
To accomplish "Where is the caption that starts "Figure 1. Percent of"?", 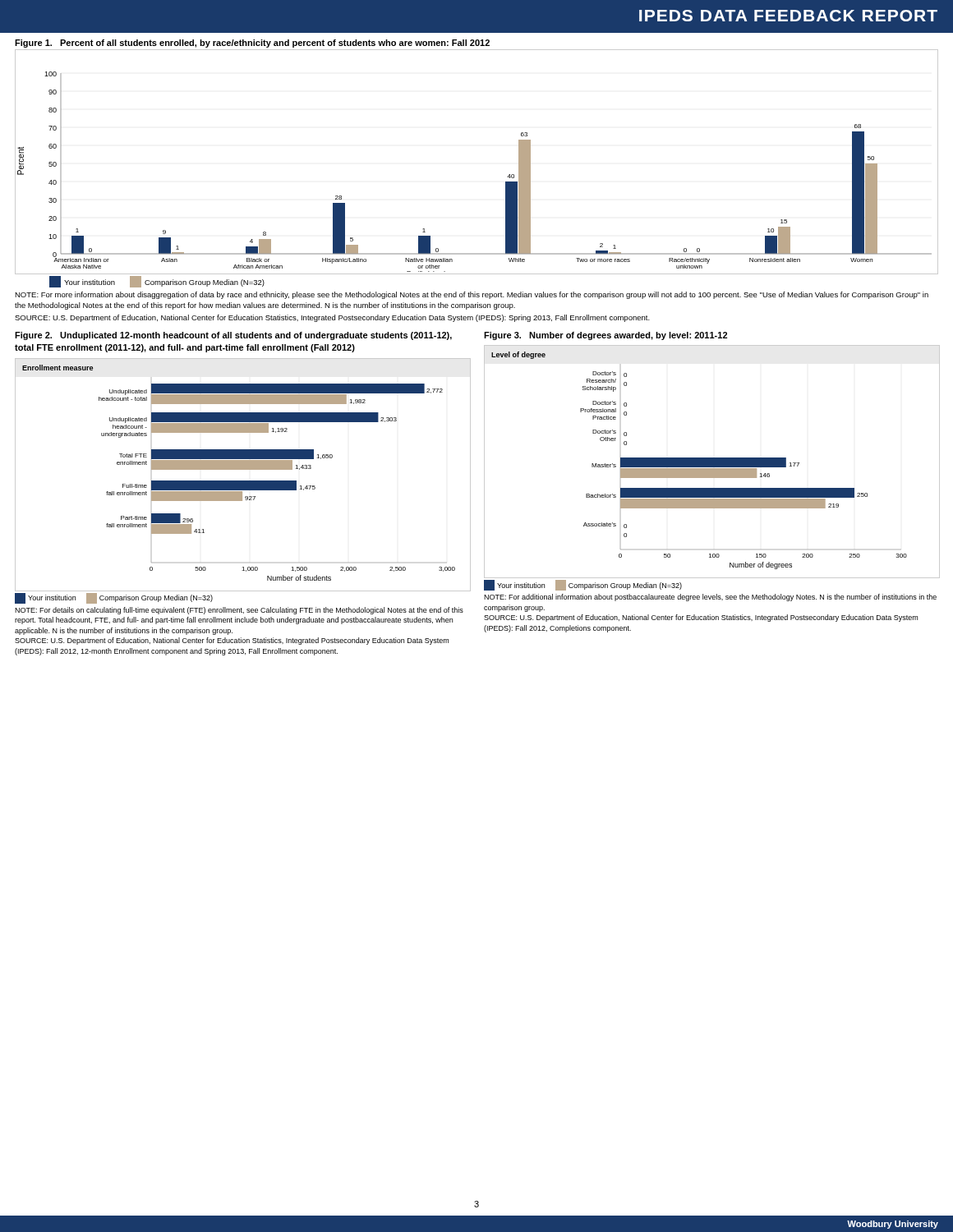I will pyautogui.click(x=252, y=43).
